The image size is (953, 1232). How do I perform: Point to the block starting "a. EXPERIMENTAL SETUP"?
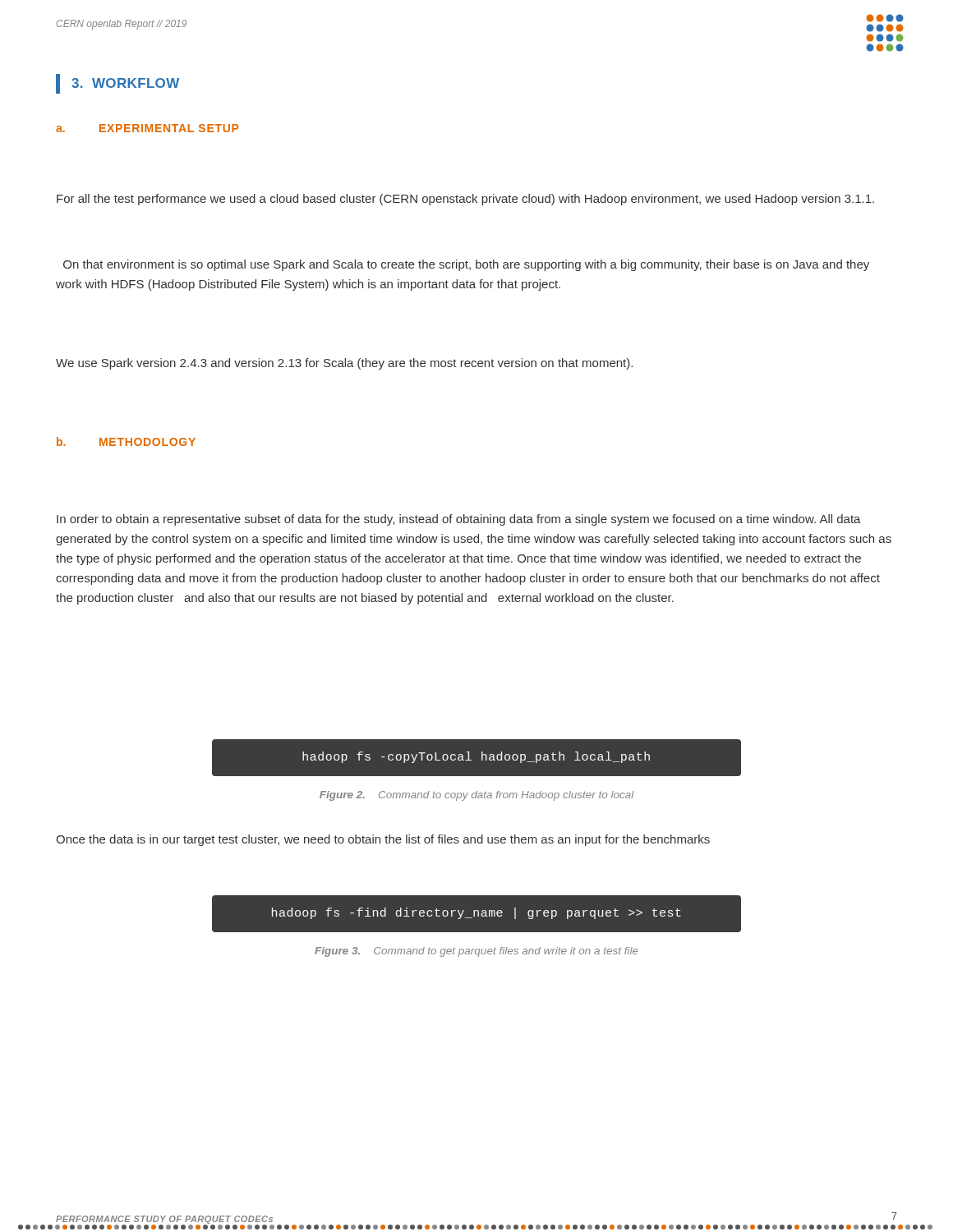pyautogui.click(x=148, y=128)
